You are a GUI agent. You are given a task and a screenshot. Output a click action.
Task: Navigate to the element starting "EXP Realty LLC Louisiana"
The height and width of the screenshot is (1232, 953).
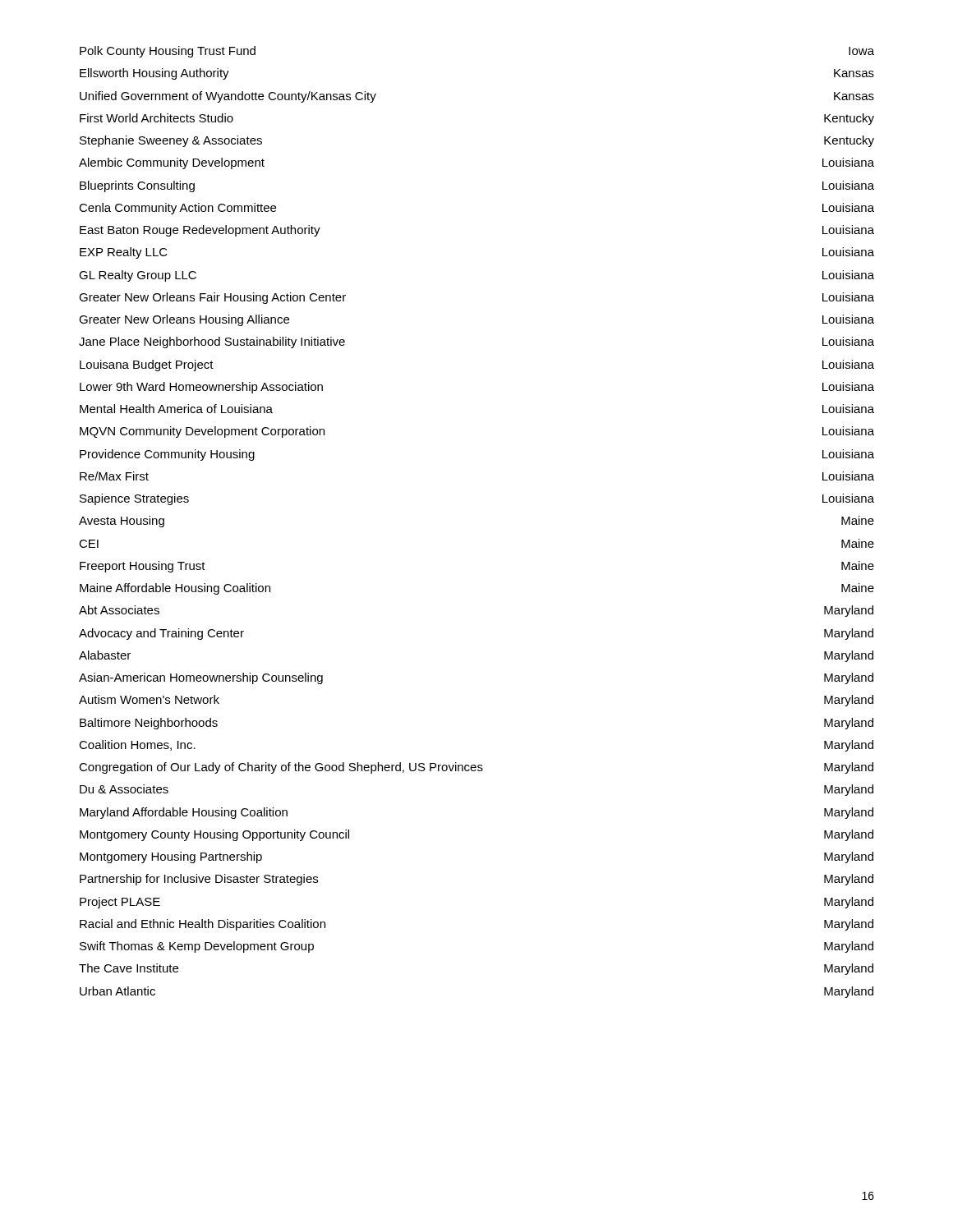point(124,253)
